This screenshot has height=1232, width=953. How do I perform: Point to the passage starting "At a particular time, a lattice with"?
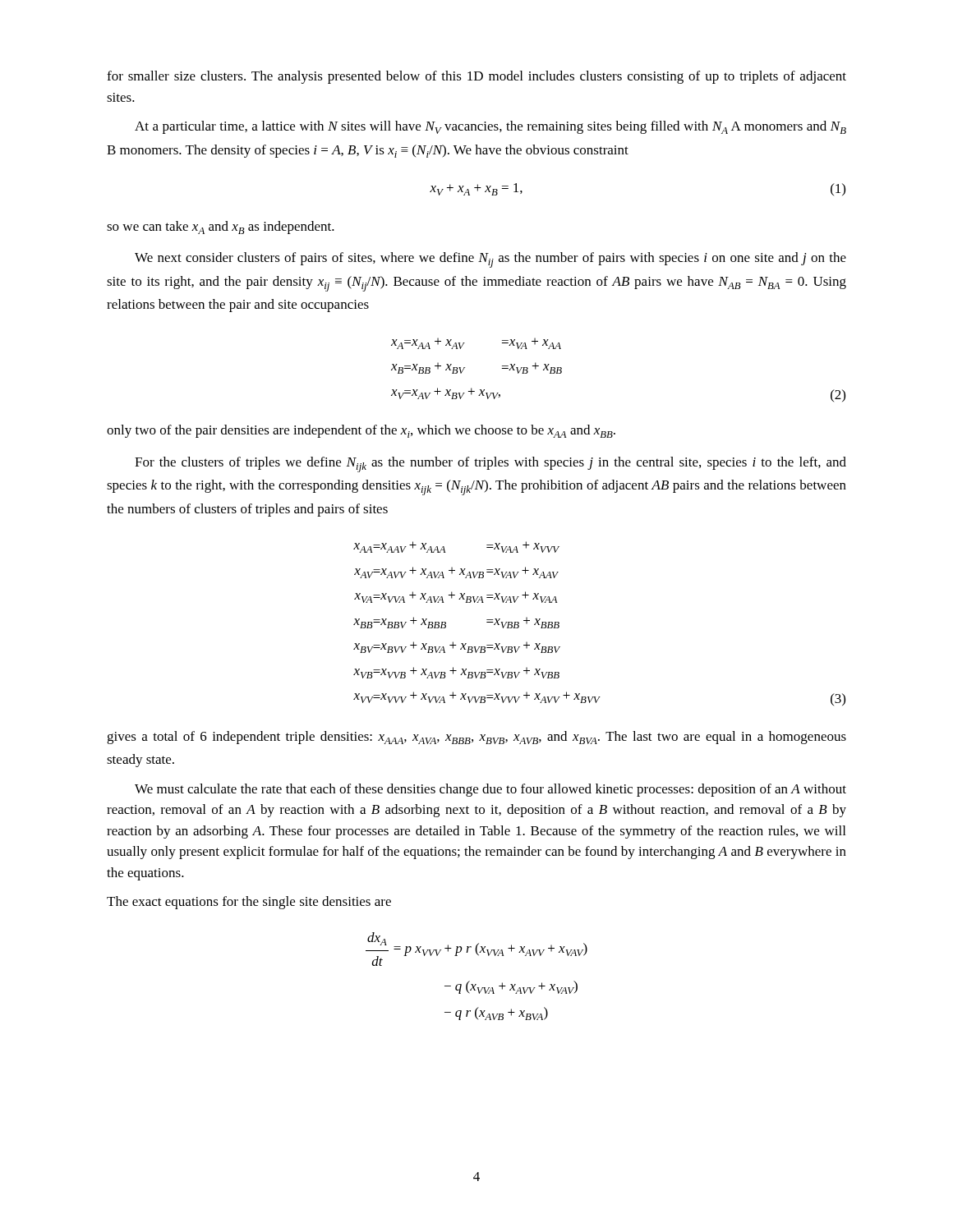(476, 139)
